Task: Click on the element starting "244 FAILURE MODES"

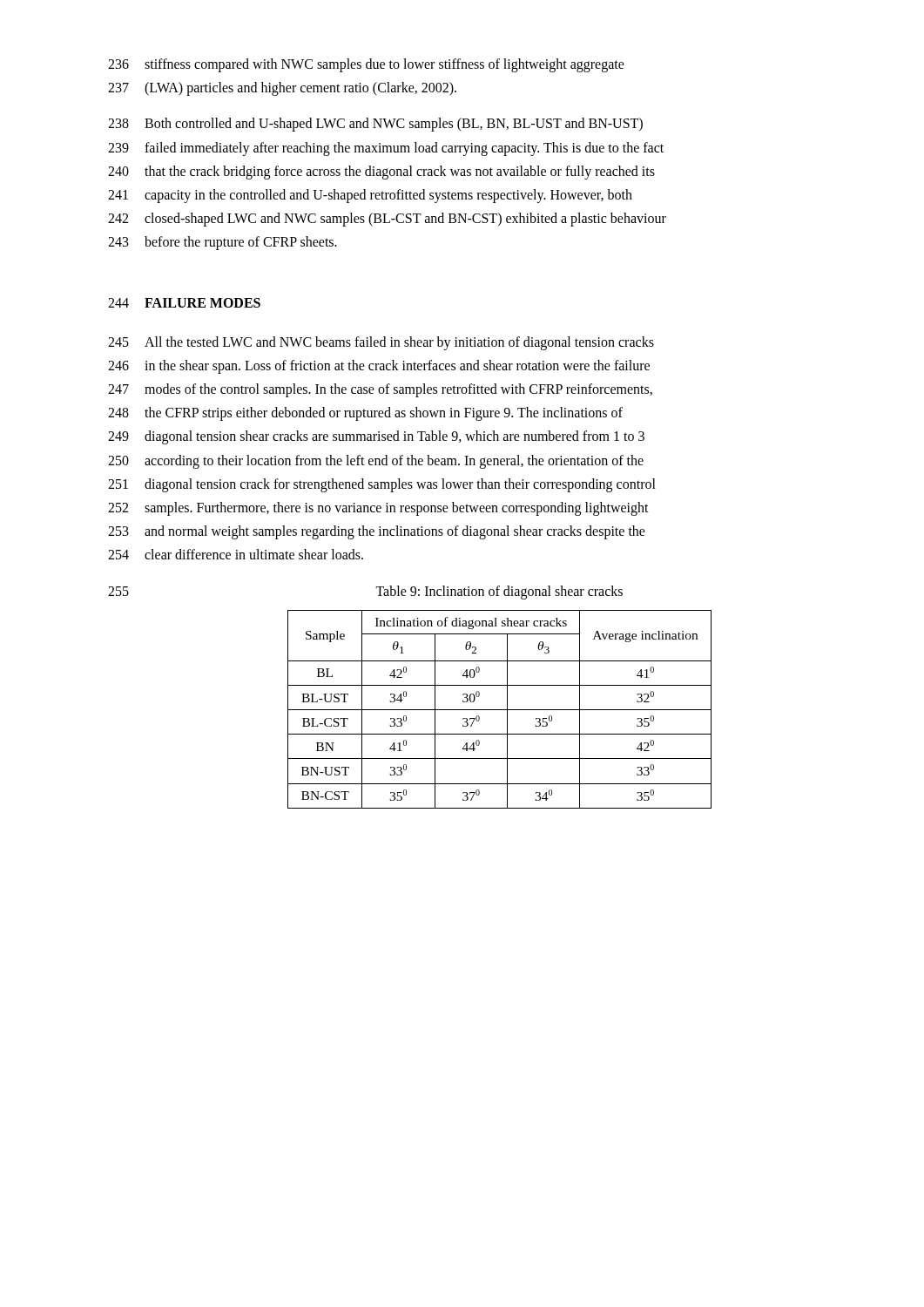Action: [184, 303]
